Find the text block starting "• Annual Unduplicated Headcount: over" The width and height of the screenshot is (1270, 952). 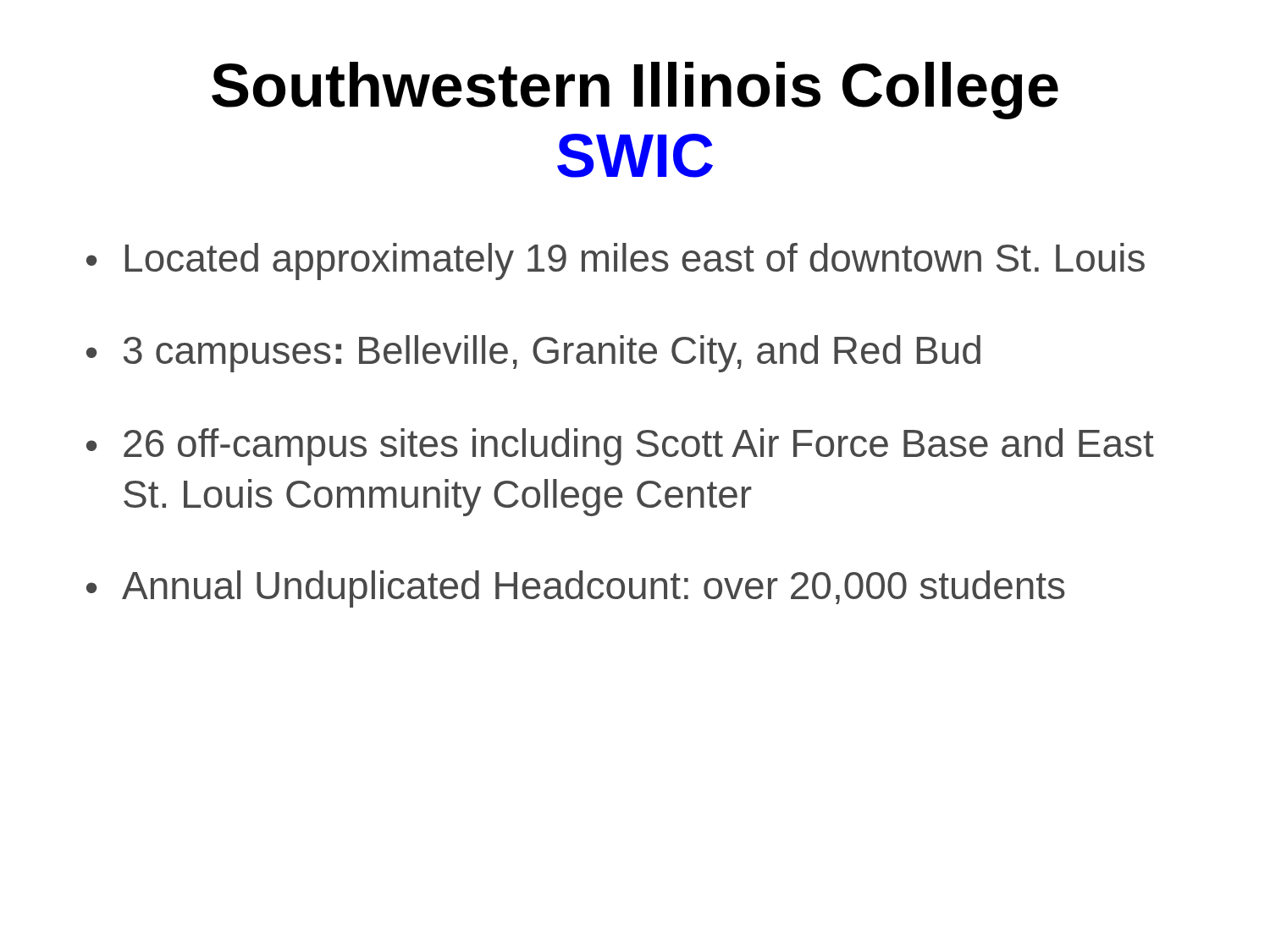635,587
